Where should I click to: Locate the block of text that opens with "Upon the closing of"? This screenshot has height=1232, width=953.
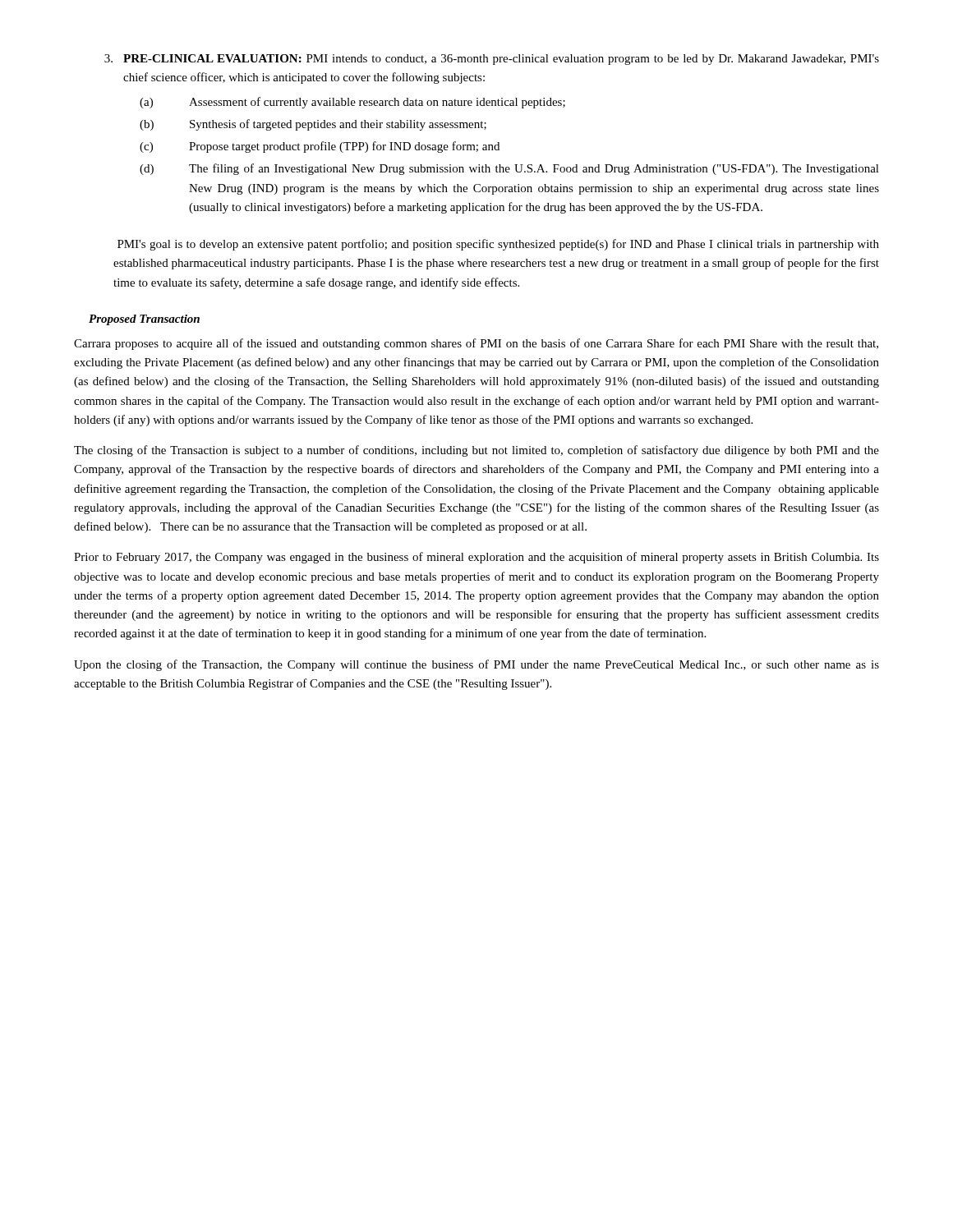point(476,674)
